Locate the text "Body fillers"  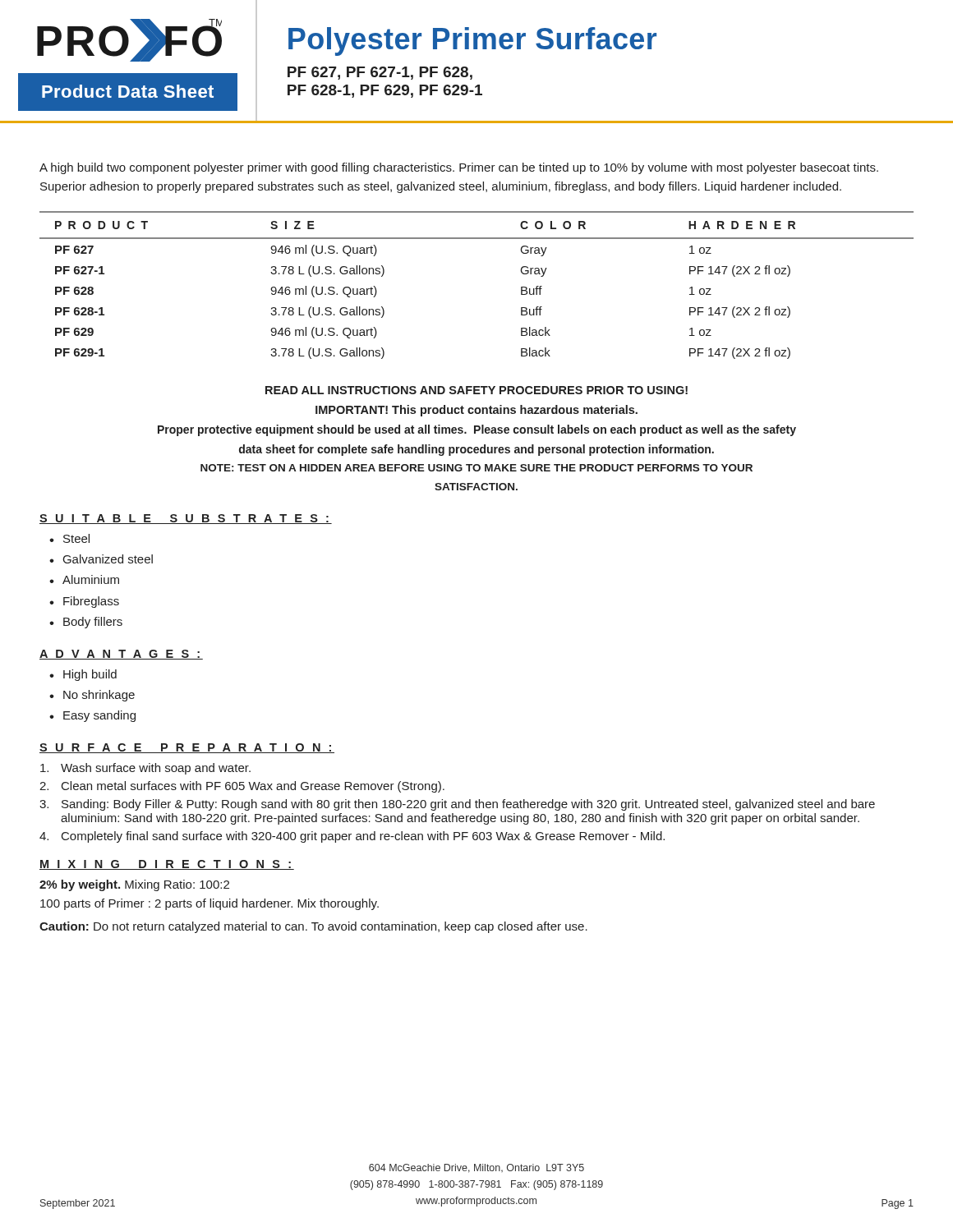tap(93, 621)
